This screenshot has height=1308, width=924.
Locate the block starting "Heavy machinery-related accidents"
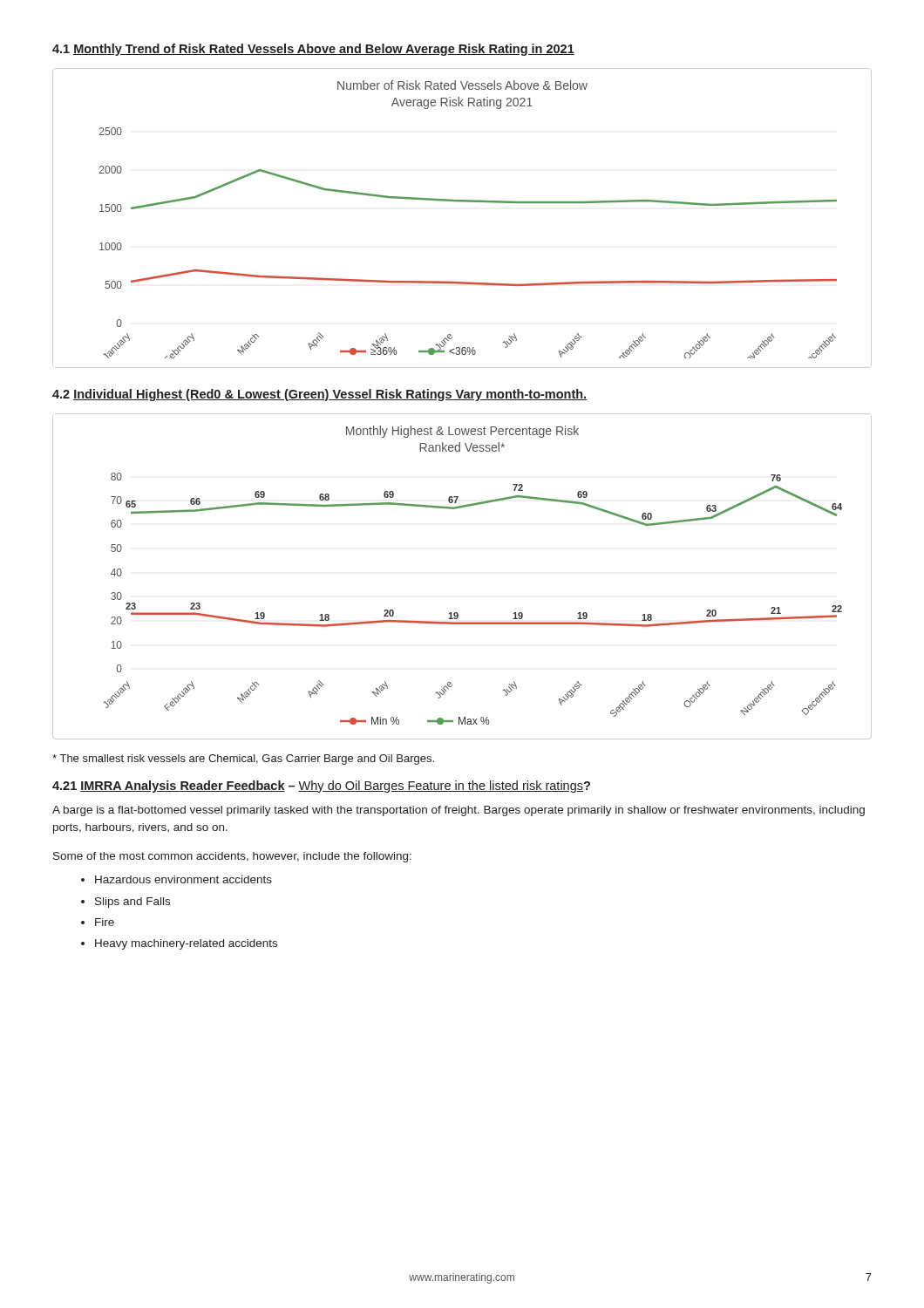pyautogui.click(x=186, y=943)
